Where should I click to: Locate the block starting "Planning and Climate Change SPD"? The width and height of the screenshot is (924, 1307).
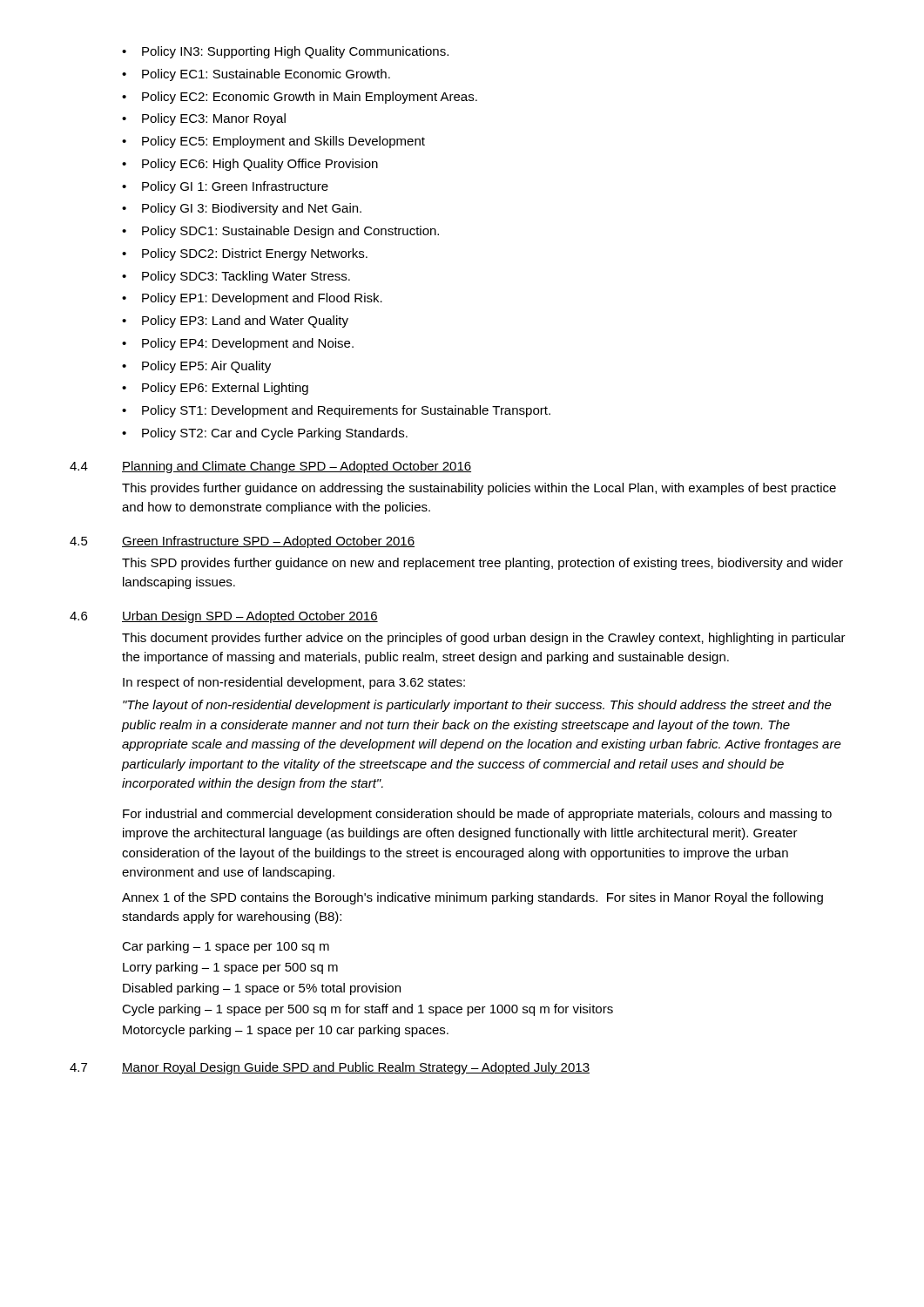point(297,465)
